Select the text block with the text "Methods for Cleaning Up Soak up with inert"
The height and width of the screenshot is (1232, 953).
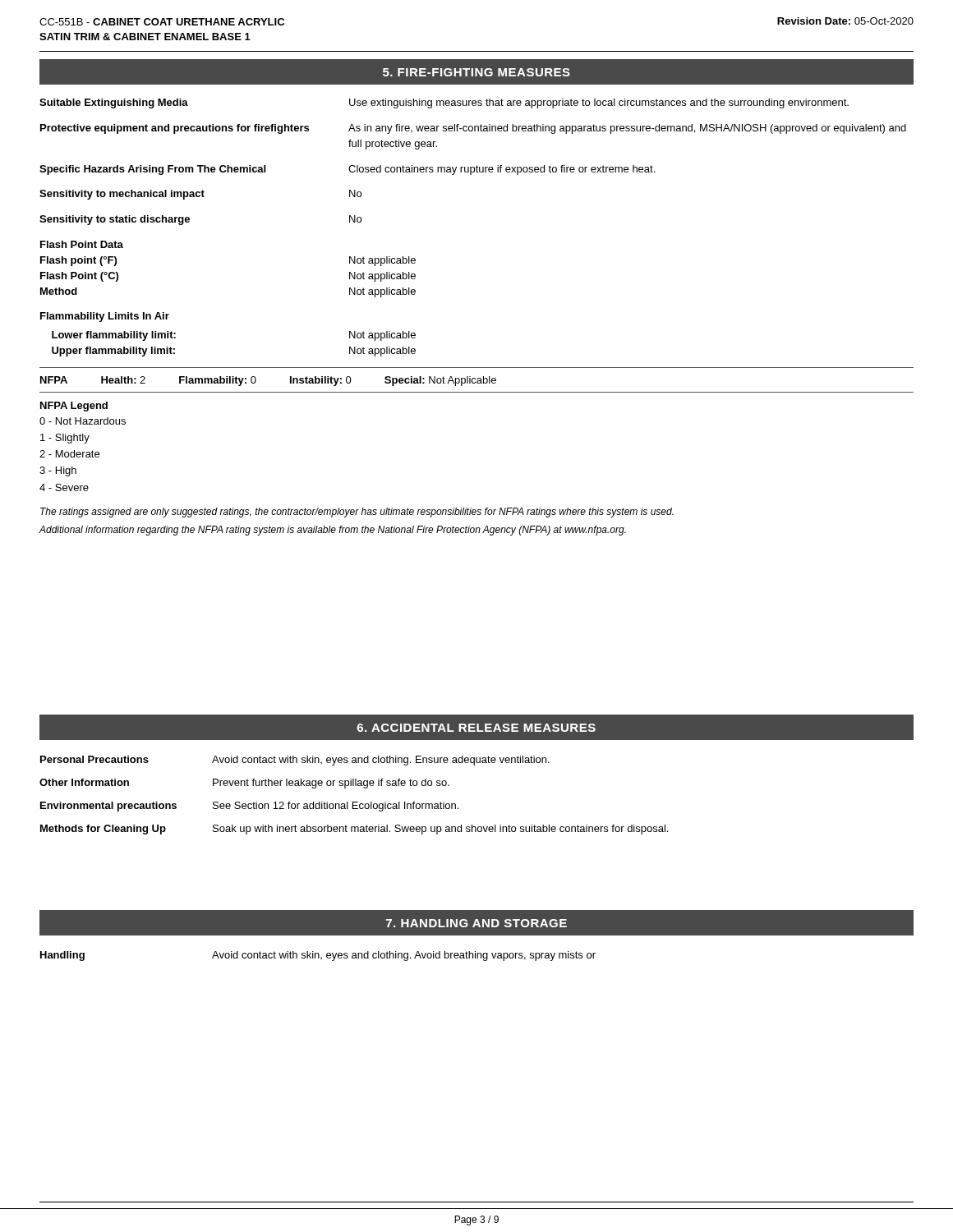[476, 829]
